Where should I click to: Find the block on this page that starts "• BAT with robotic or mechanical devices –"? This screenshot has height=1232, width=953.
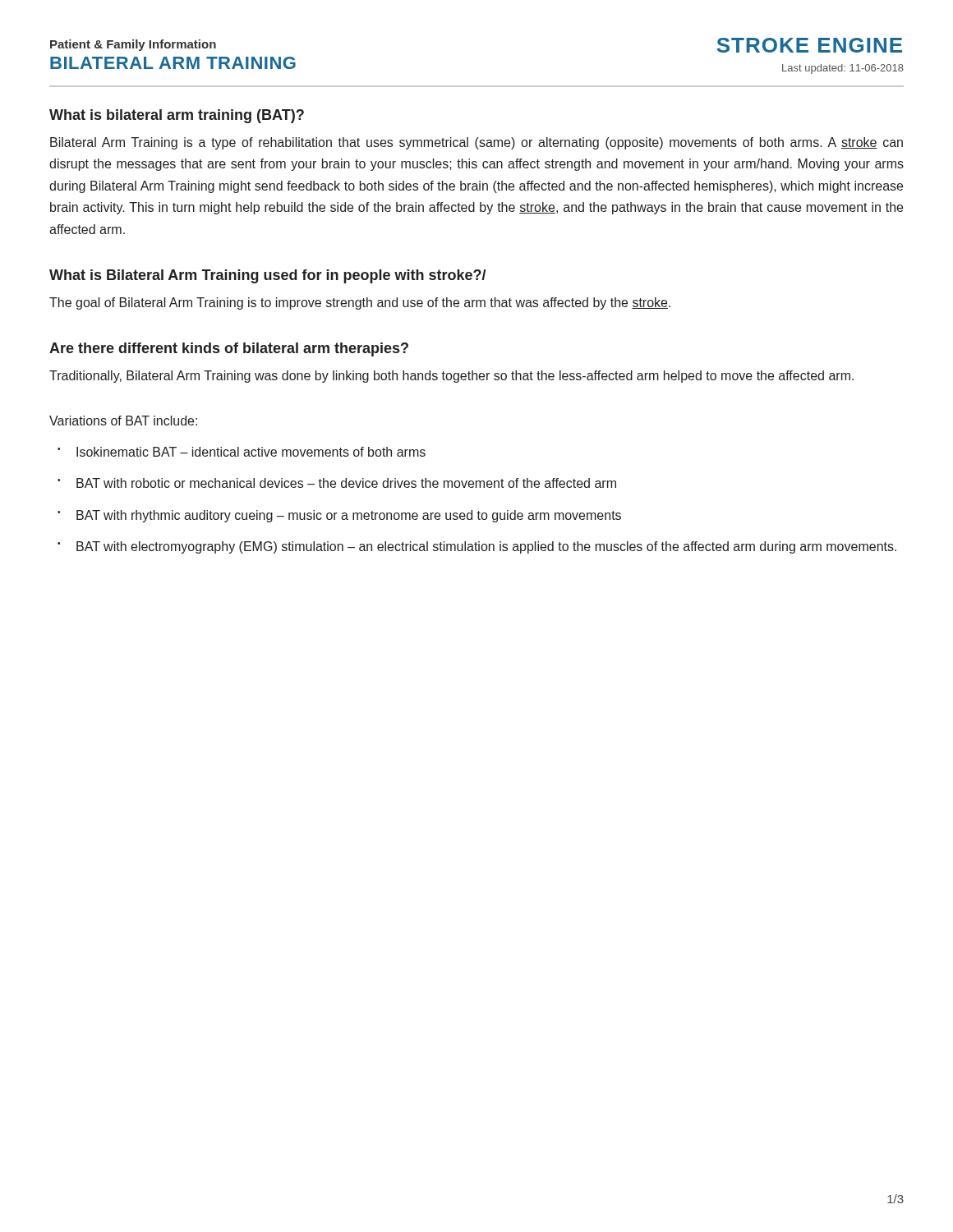[481, 484]
